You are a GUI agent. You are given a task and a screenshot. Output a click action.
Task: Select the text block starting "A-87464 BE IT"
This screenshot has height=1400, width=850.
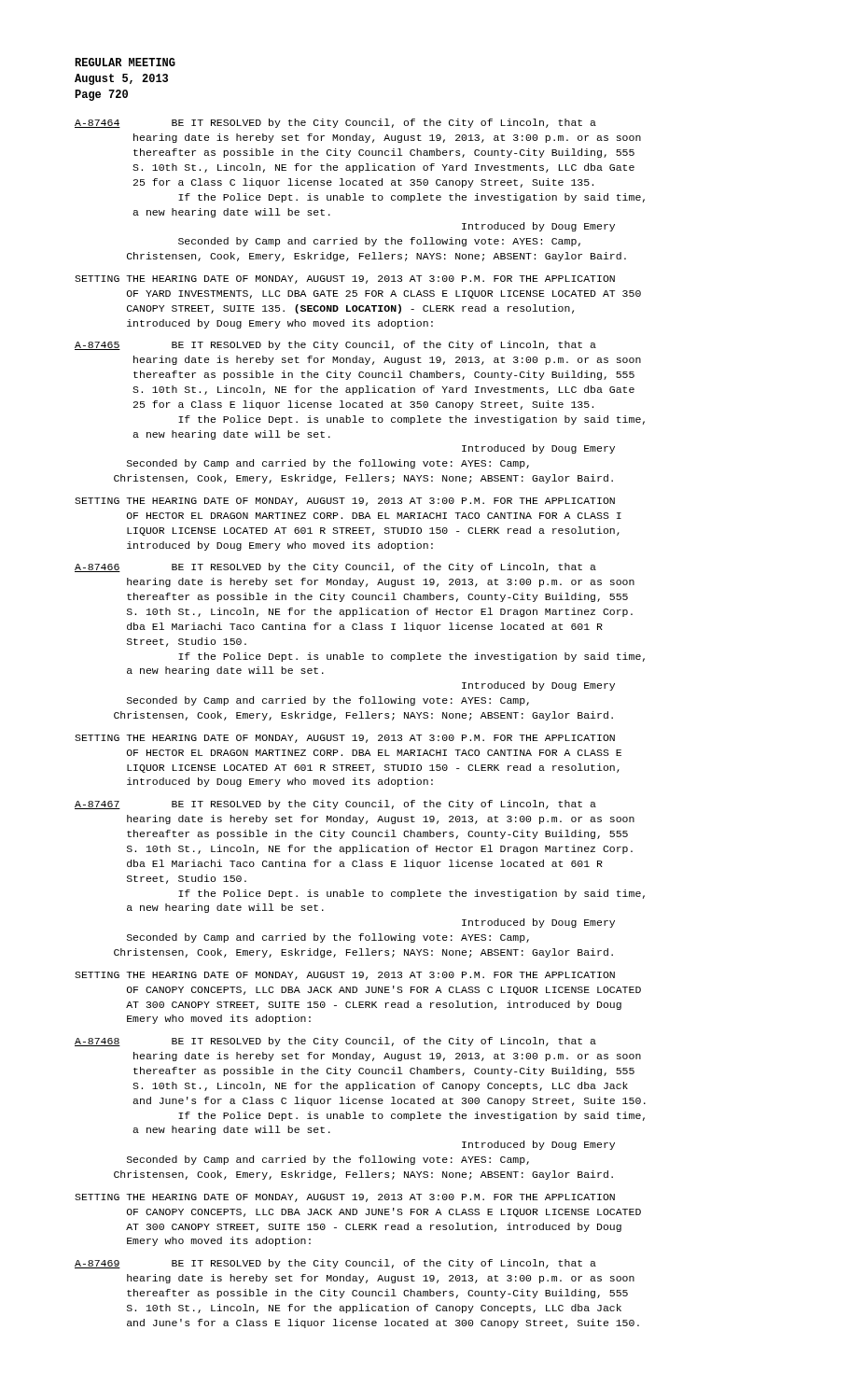[x=361, y=190]
